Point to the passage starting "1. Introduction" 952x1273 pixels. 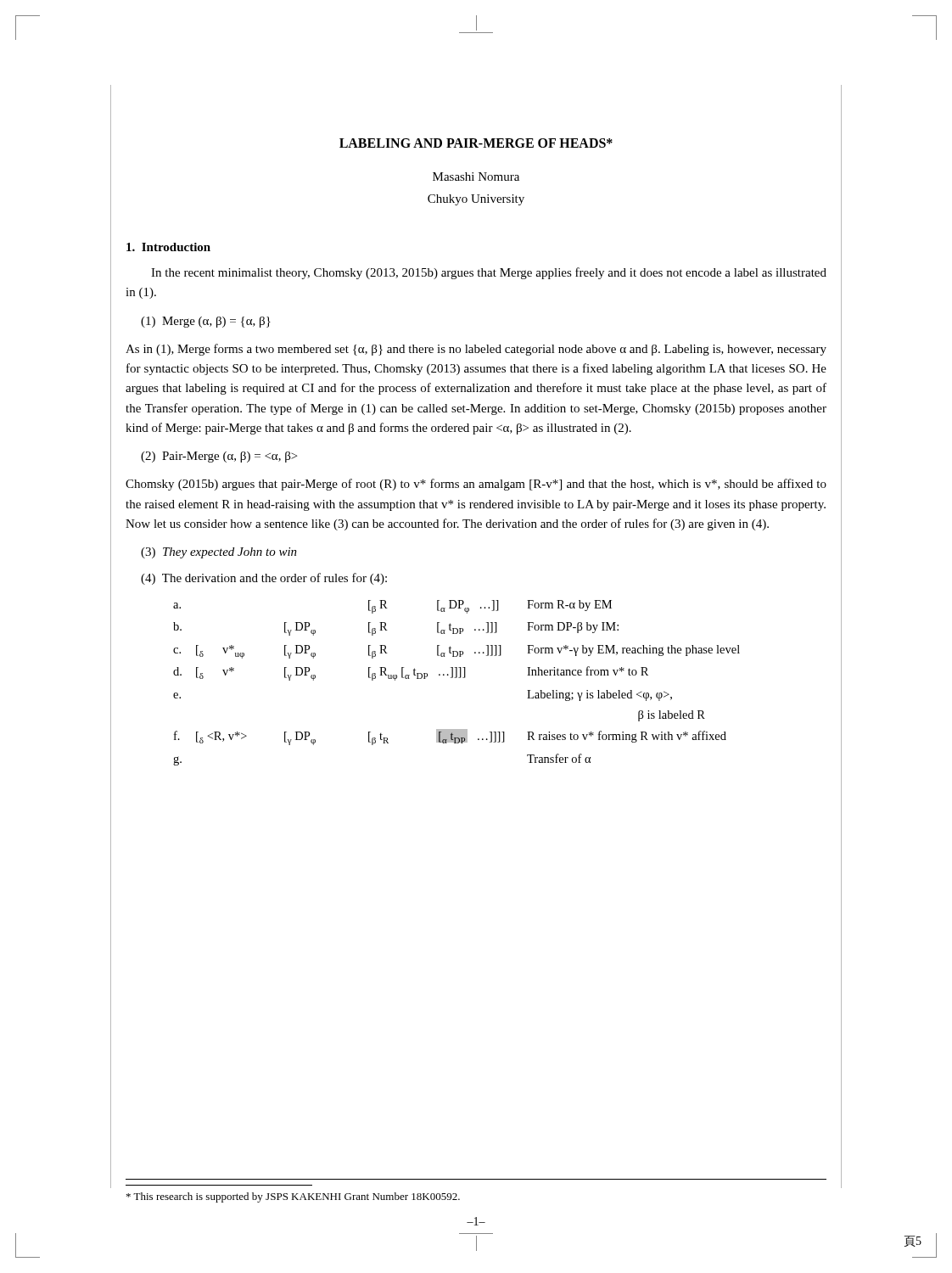pos(168,247)
